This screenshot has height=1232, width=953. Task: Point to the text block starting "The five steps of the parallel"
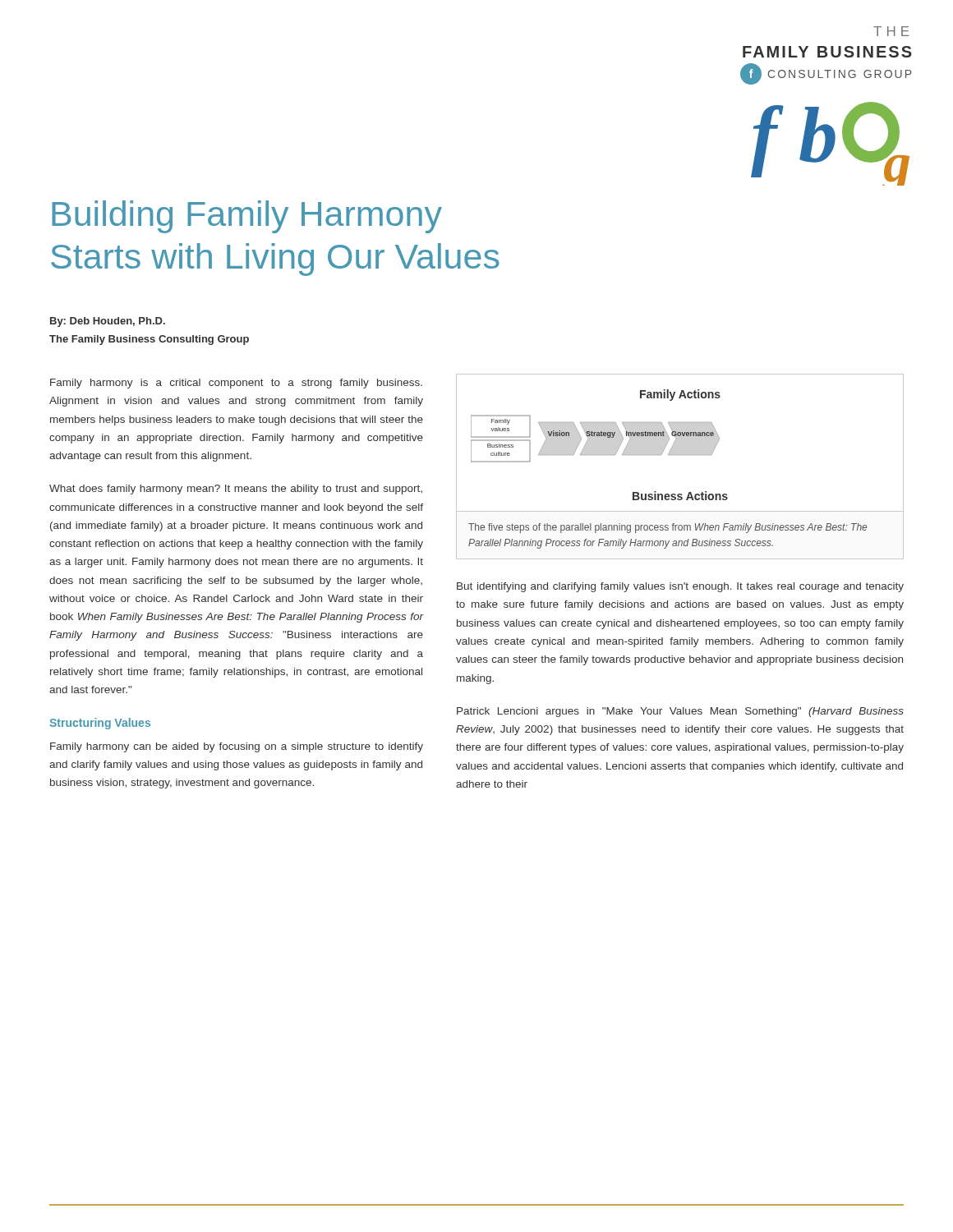(x=668, y=535)
